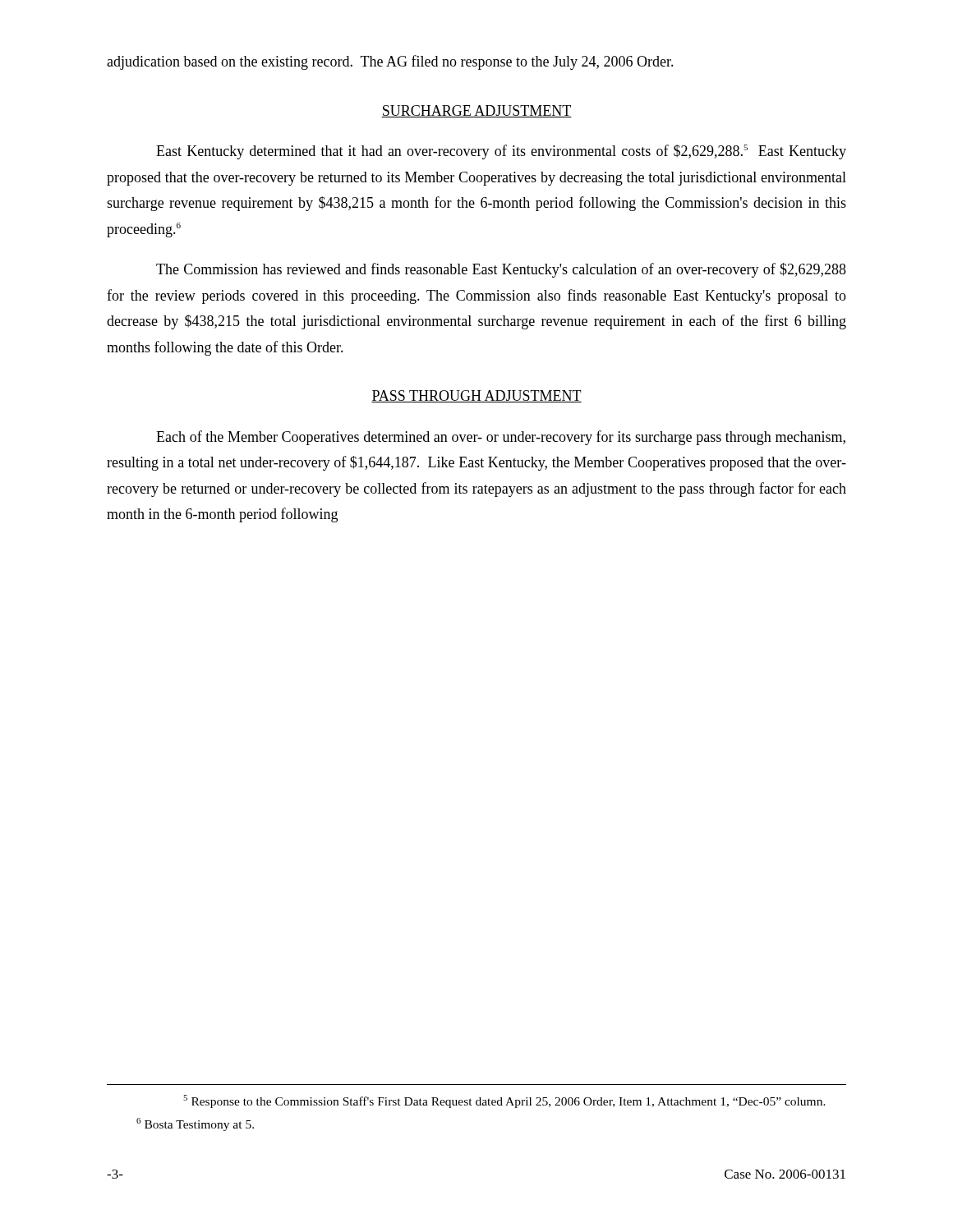Find the text block containing "adjudication based on the existing"

tap(390, 62)
